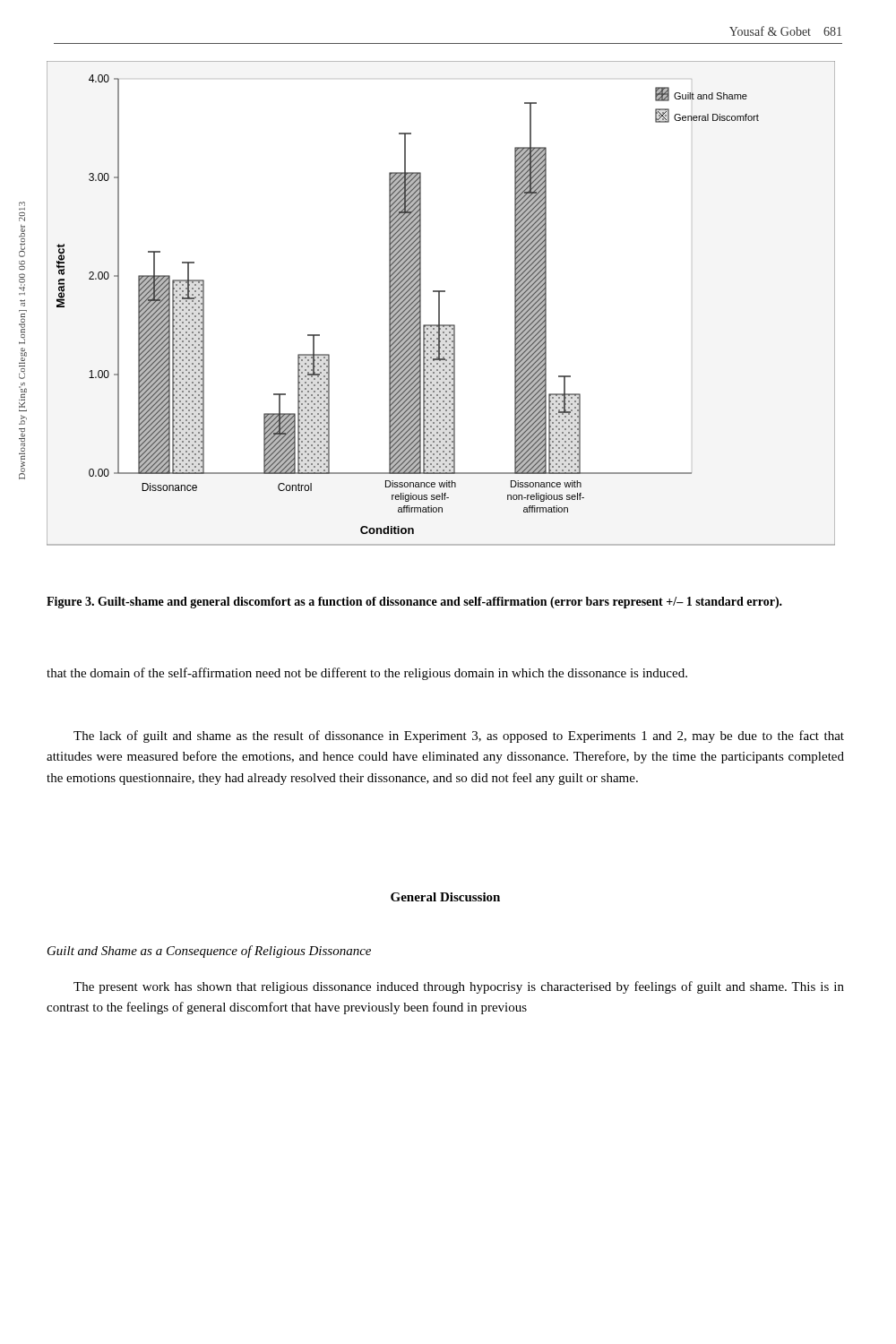Viewport: 896px width, 1344px height.
Task: Find the section header that says "General Discussion"
Action: (445, 897)
